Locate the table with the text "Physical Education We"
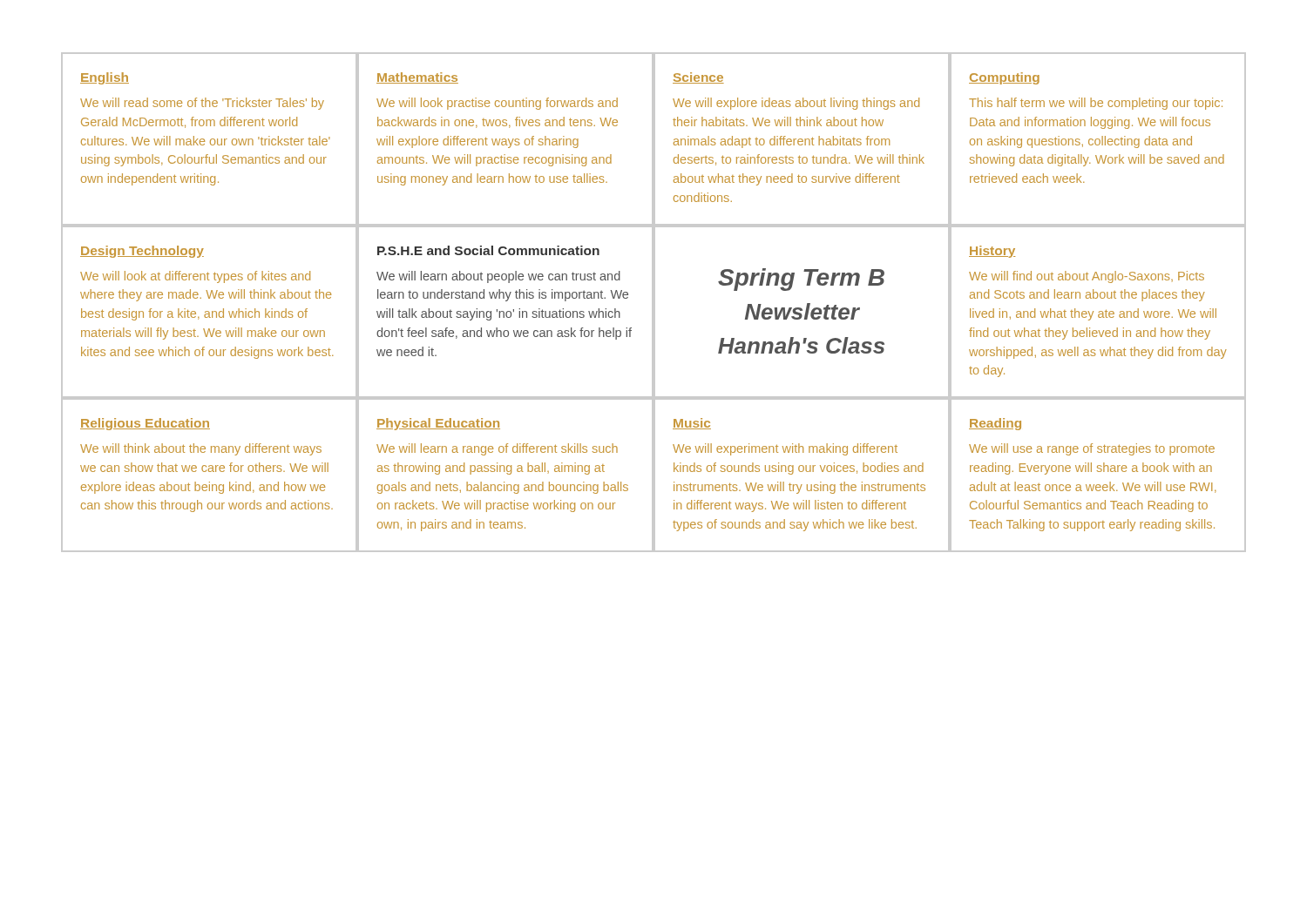This screenshot has height=924, width=1307. [505, 475]
